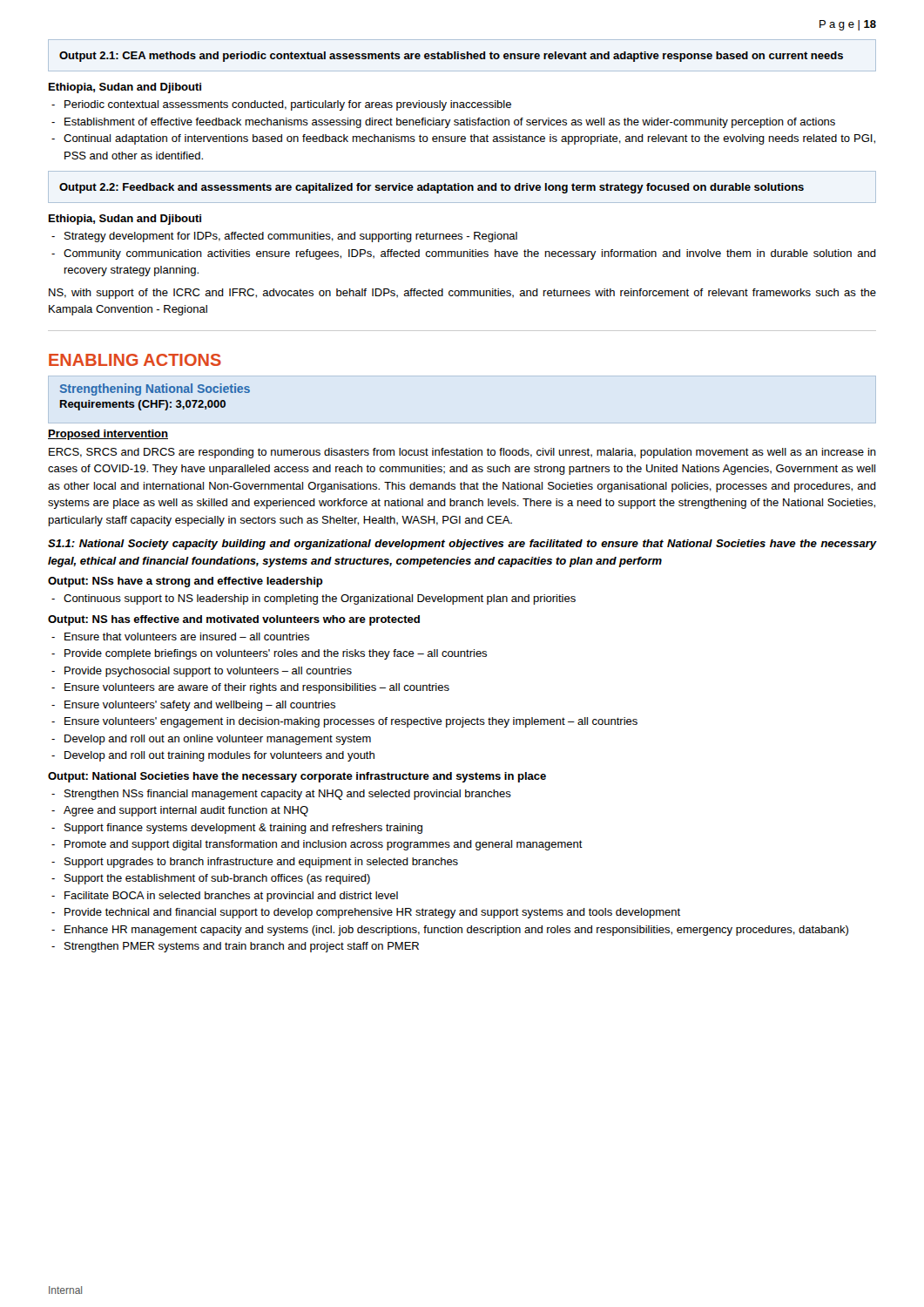
Task: Locate the block of text that opens with "Ensure volunteers' safety and"
Action: [200, 704]
